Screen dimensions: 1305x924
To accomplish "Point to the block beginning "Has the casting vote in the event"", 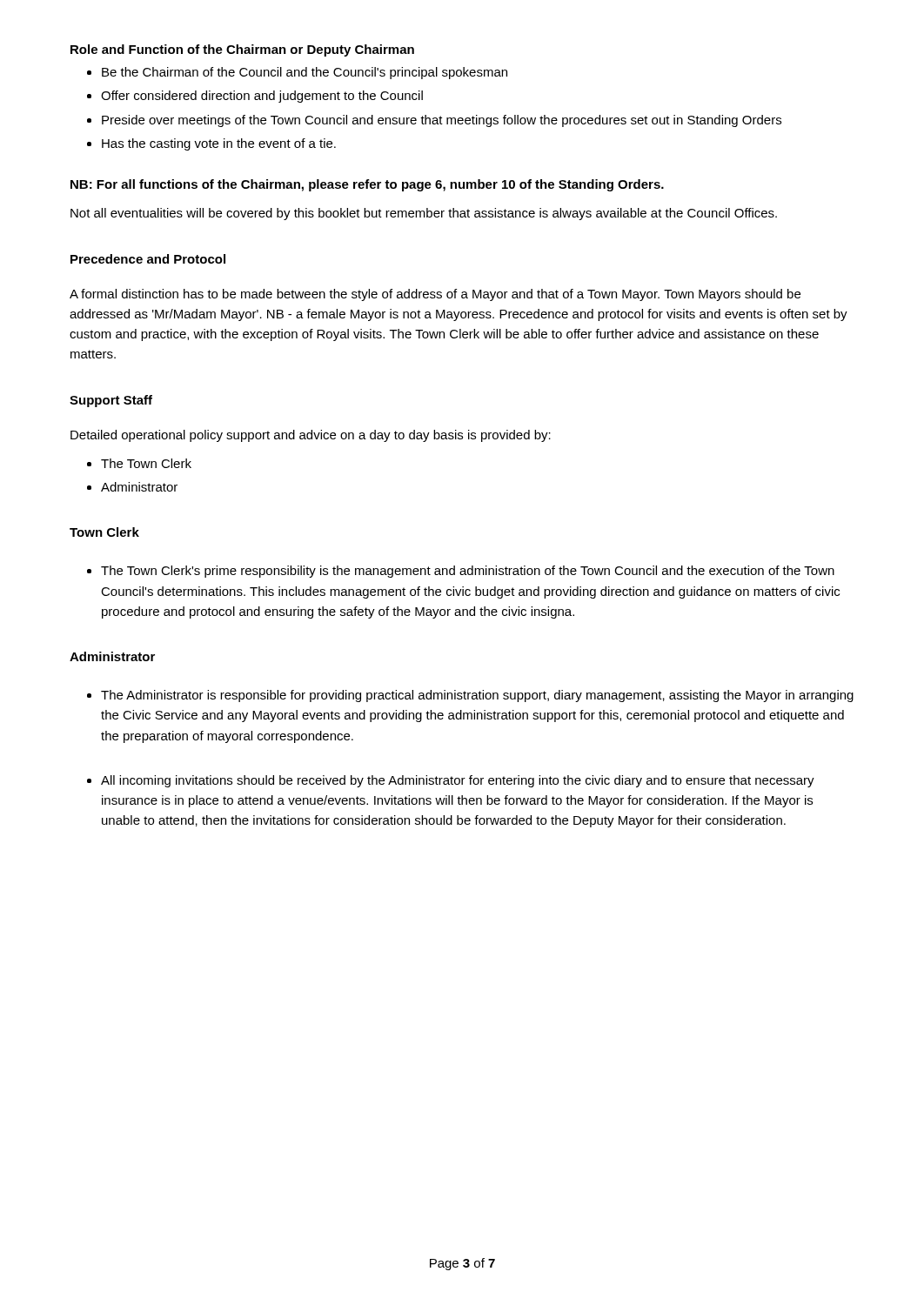I will [219, 144].
